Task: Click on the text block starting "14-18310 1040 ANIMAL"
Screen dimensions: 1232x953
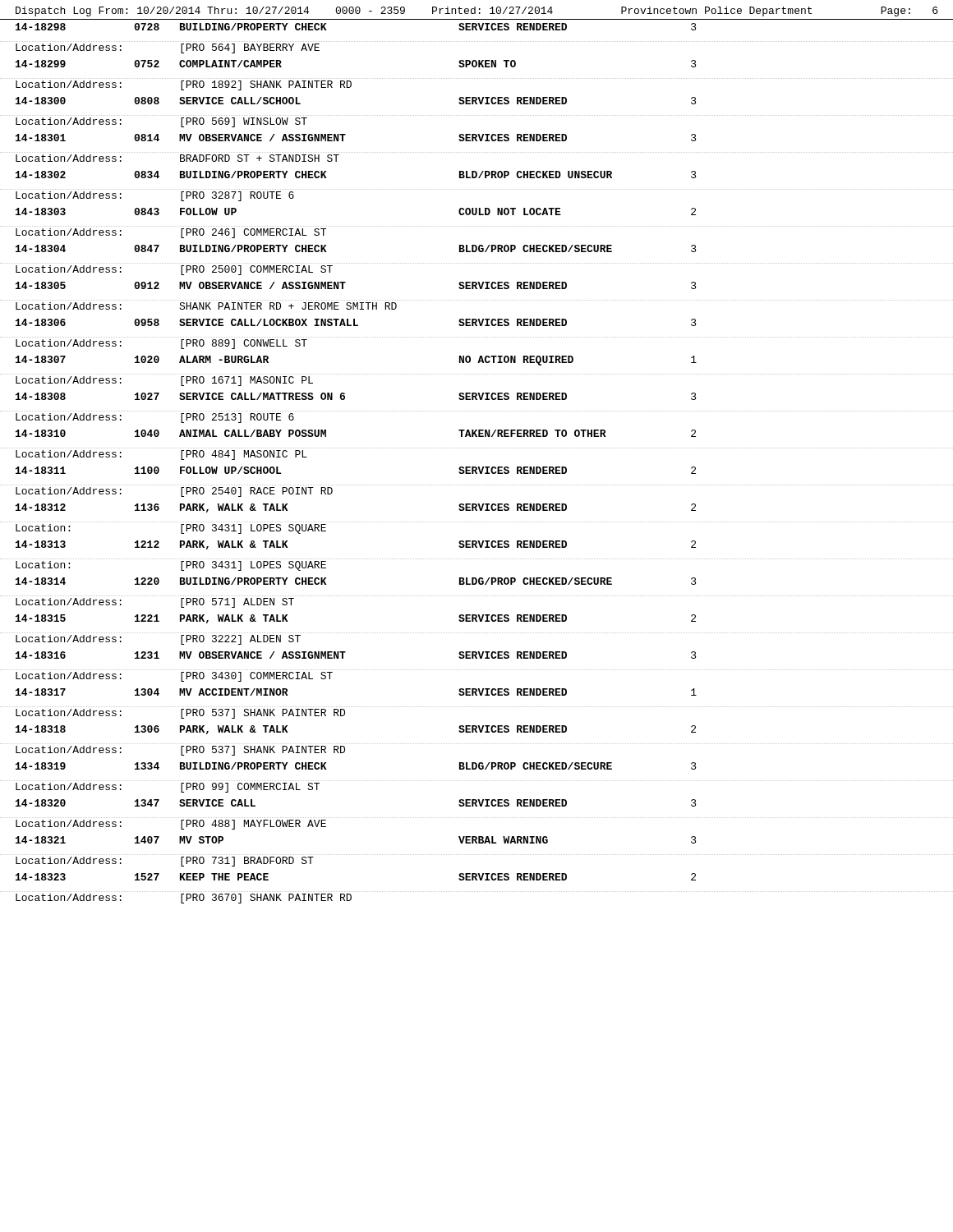Action: tap(37, 433)
